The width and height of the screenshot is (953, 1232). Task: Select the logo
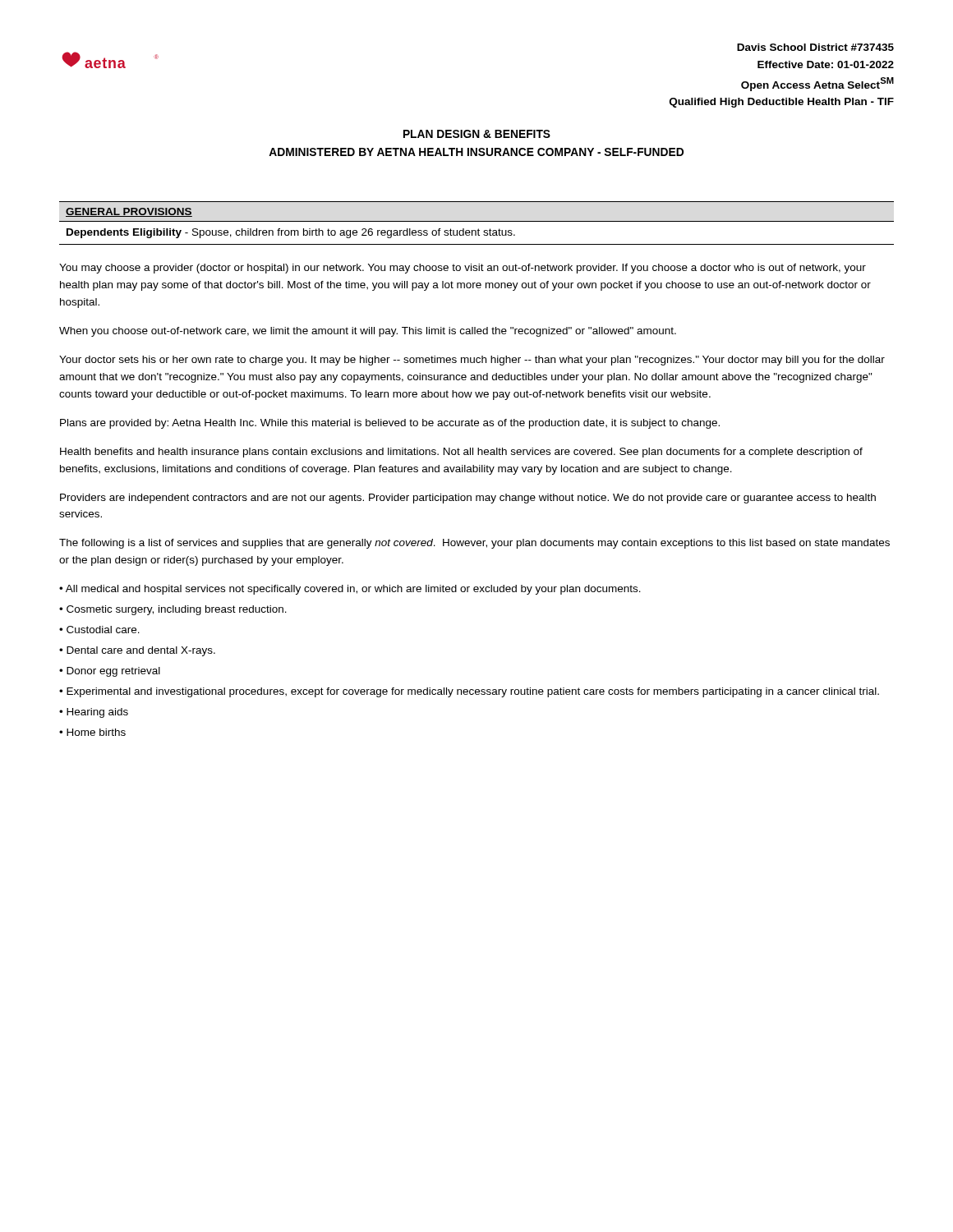pyautogui.click(x=113, y=64)
